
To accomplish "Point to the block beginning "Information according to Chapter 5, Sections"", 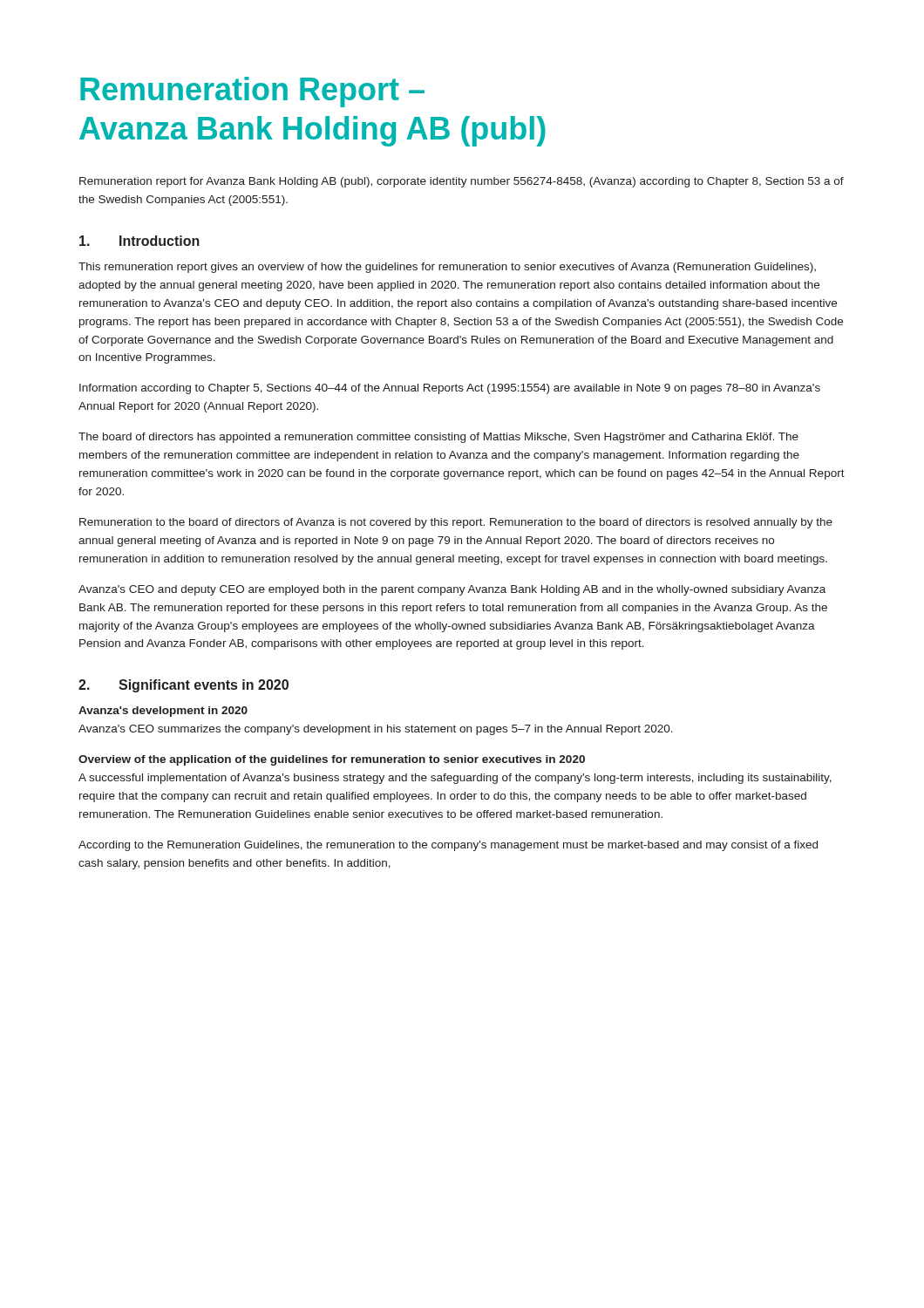I will tap(449, 397).
